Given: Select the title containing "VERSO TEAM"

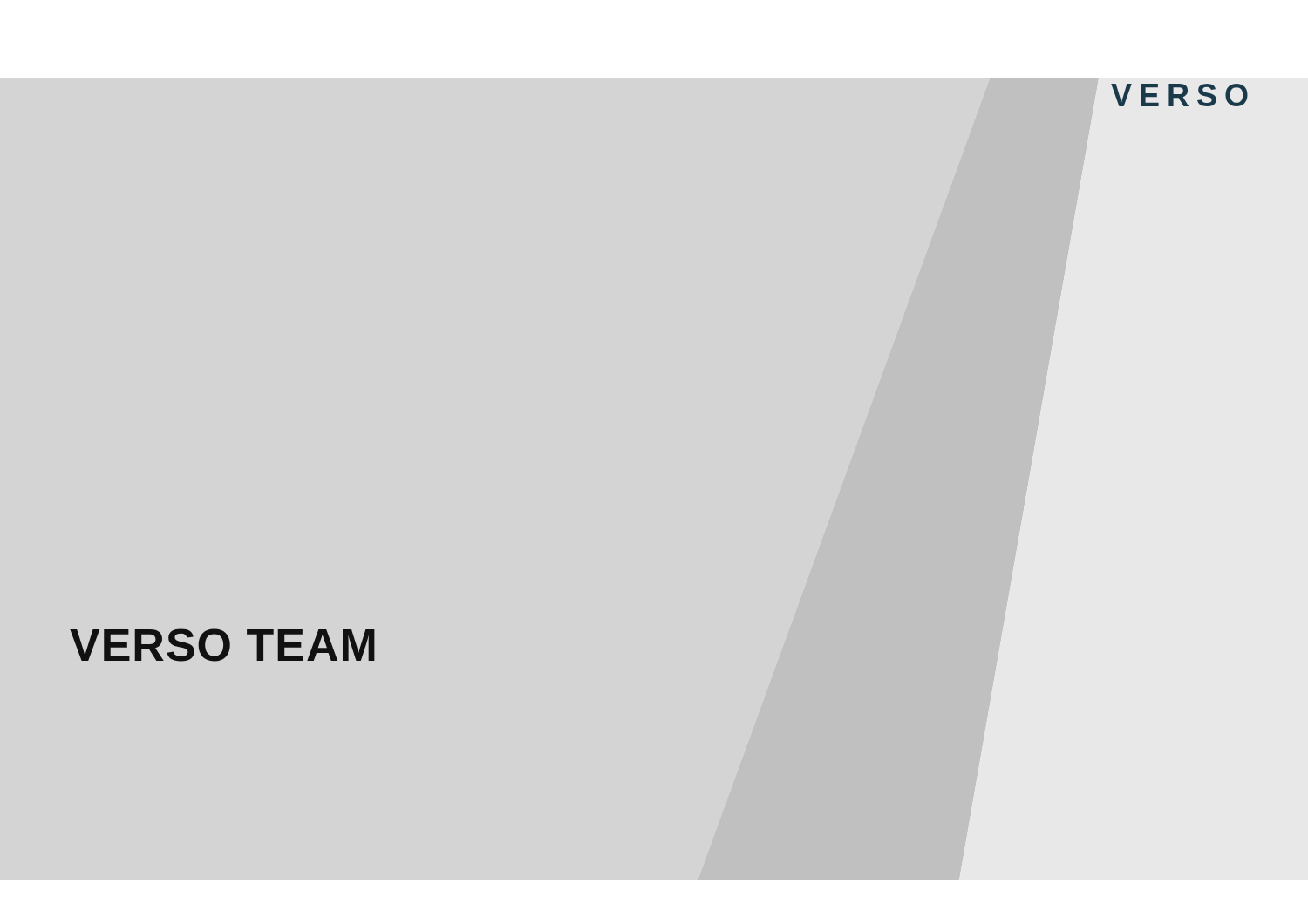Looking at the screenshot, I should pyautogui.click(x=224, y=645).
